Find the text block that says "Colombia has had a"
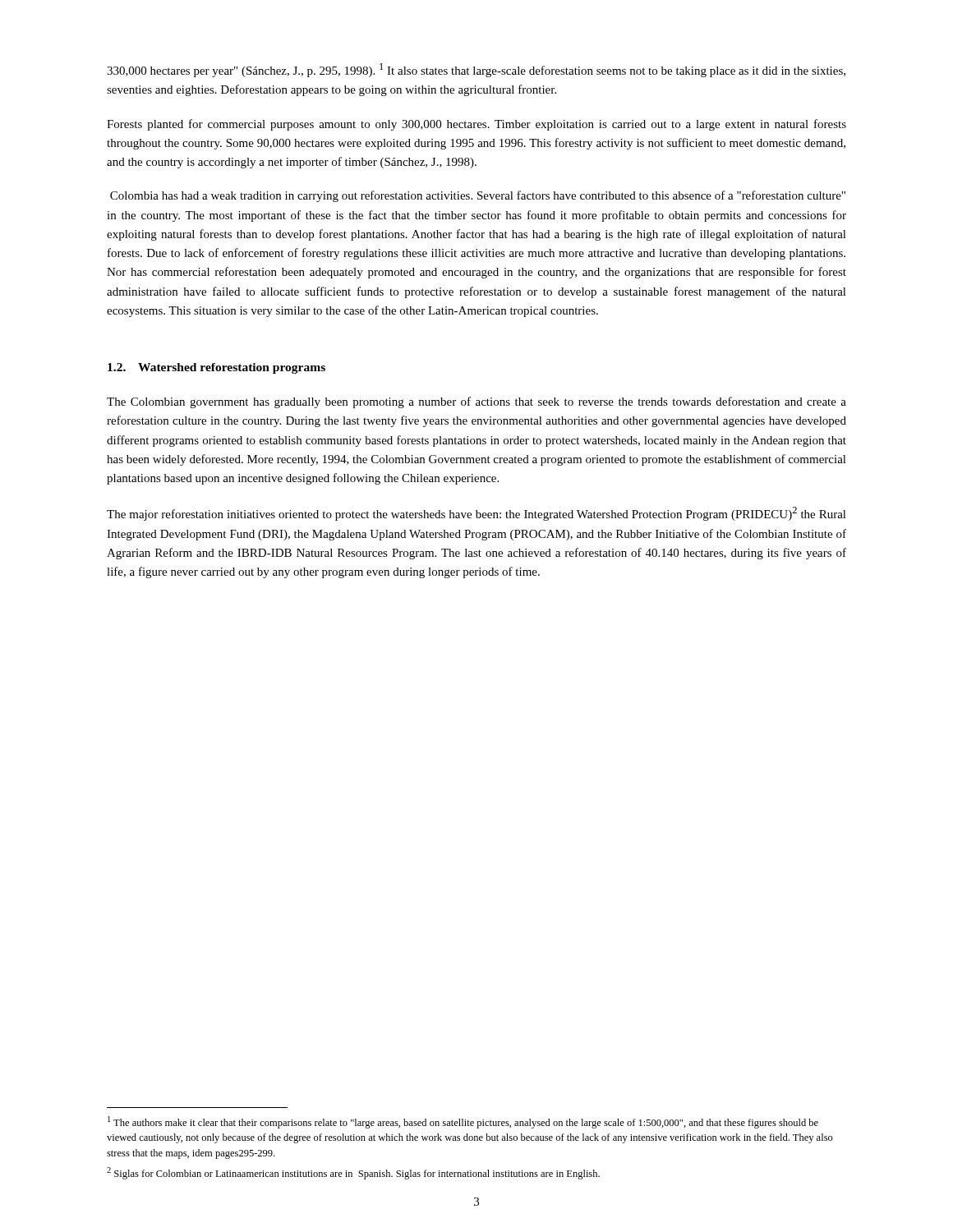 click(x=476, y=253)
